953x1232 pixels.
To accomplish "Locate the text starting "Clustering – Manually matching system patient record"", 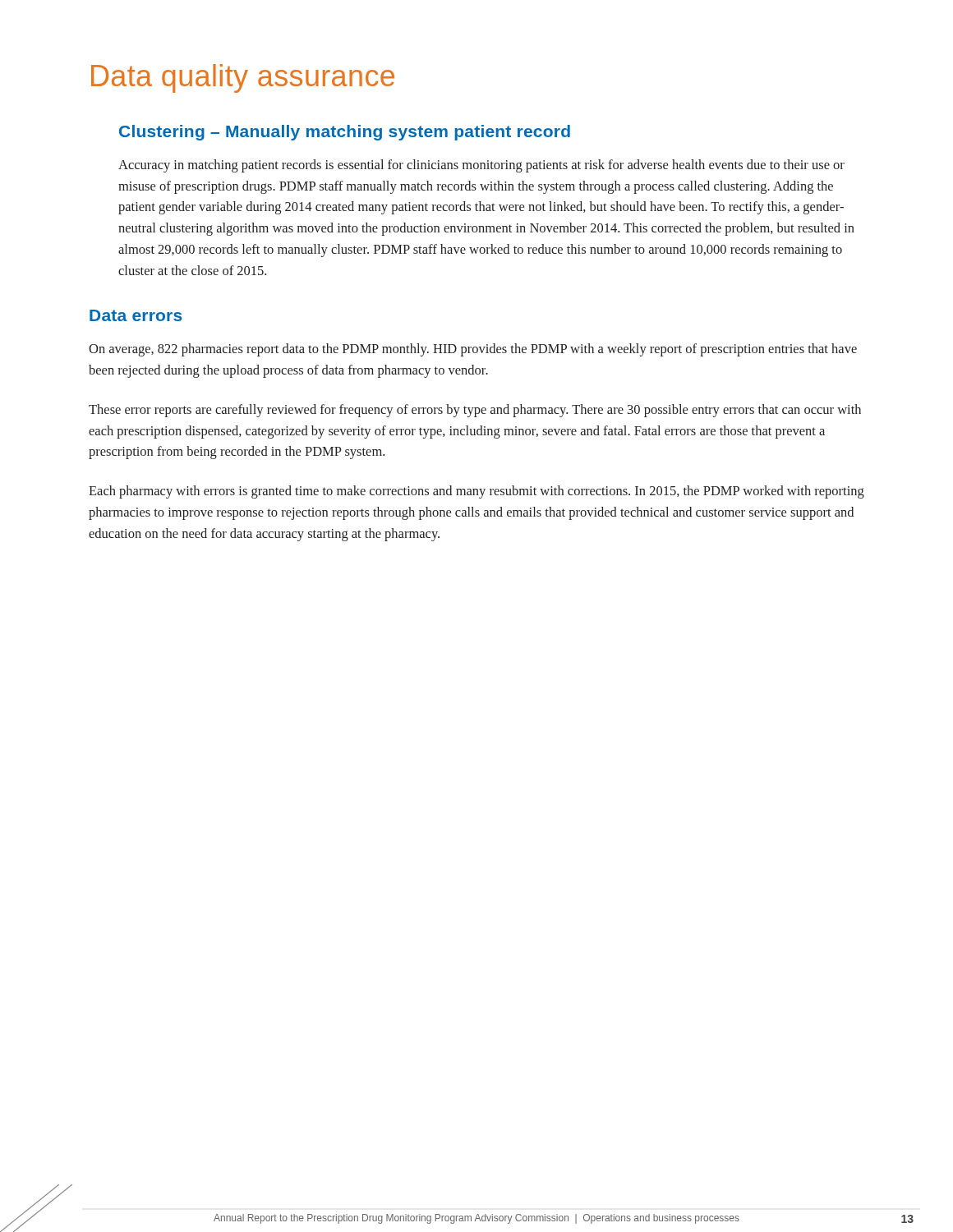I will coord(345,131).
